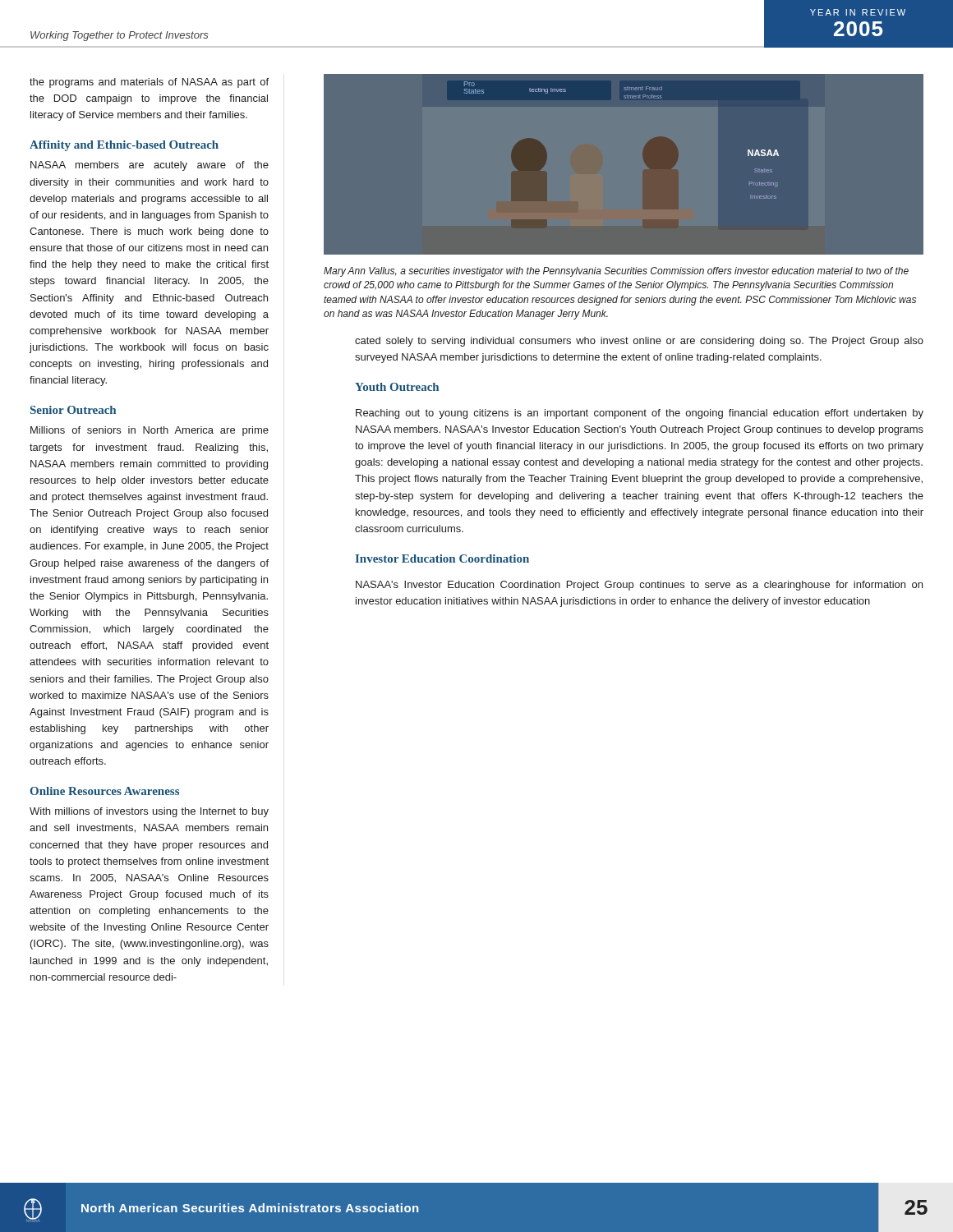Image resolution: width=953 pixels, height=1232 pixels.
Task: Click on the region starting "Online Resources Awareness"
Action: [149, 792]
